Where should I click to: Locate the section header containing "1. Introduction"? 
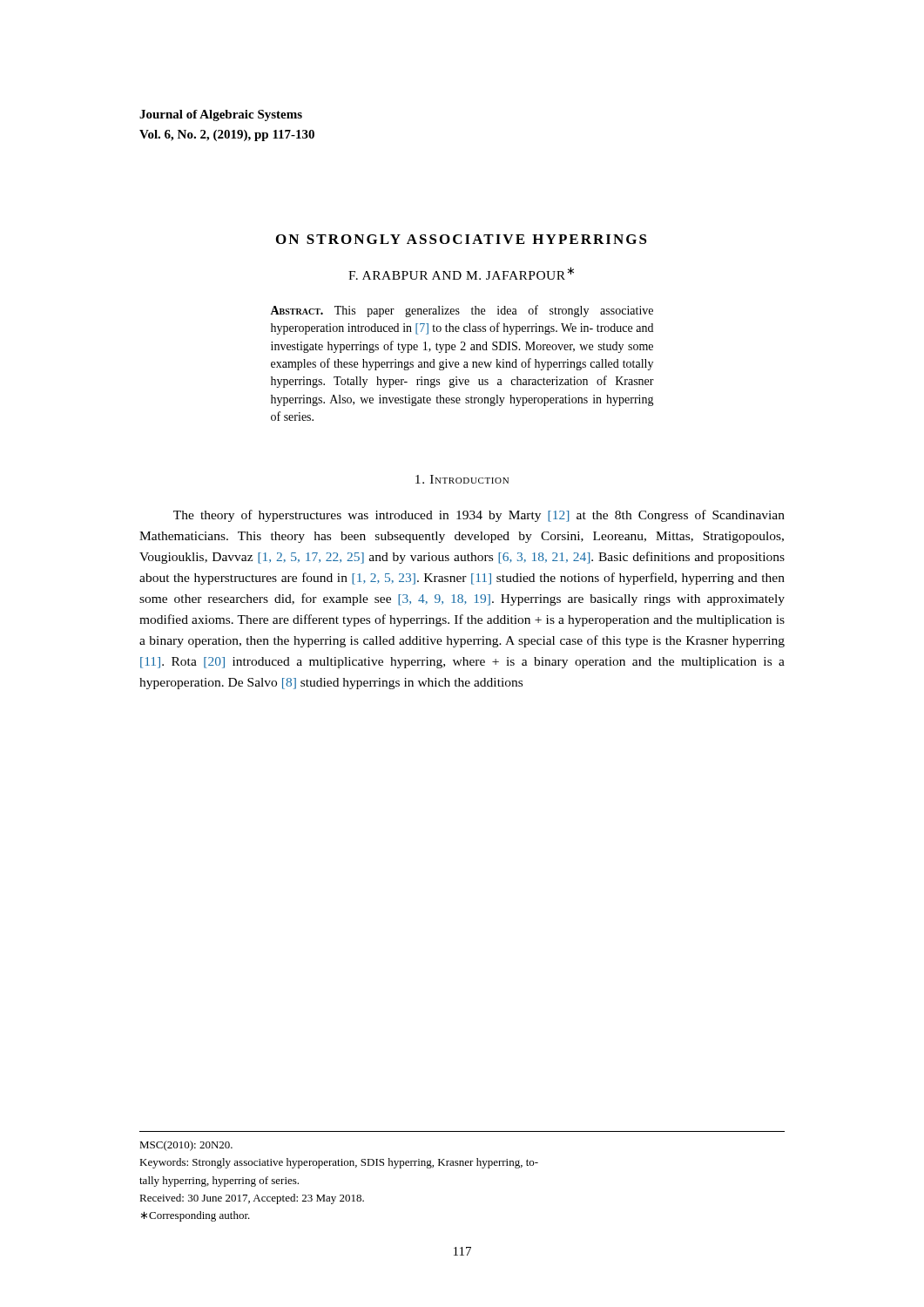(x=462, y=479)
